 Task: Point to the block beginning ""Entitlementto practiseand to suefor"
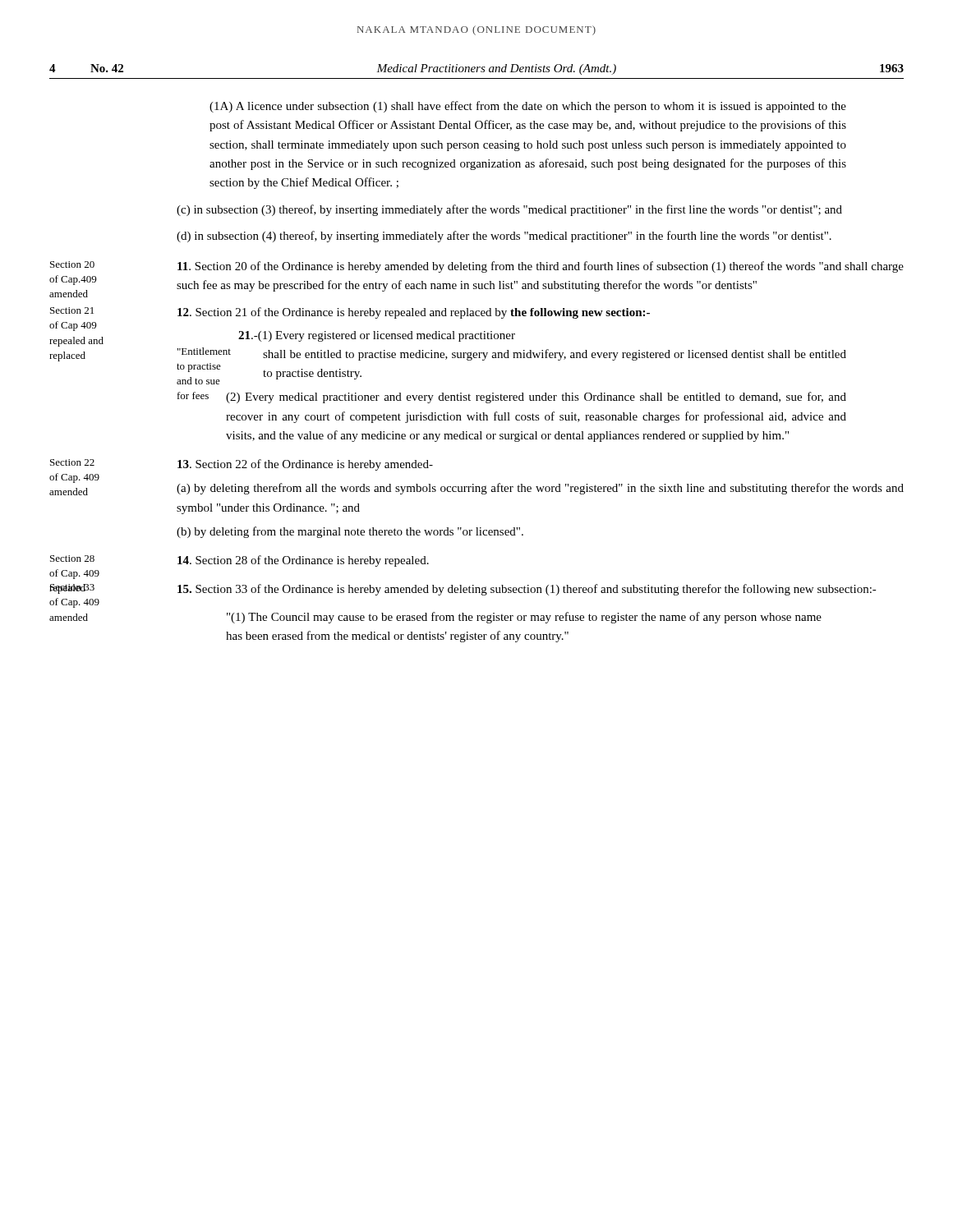point(204,373)
